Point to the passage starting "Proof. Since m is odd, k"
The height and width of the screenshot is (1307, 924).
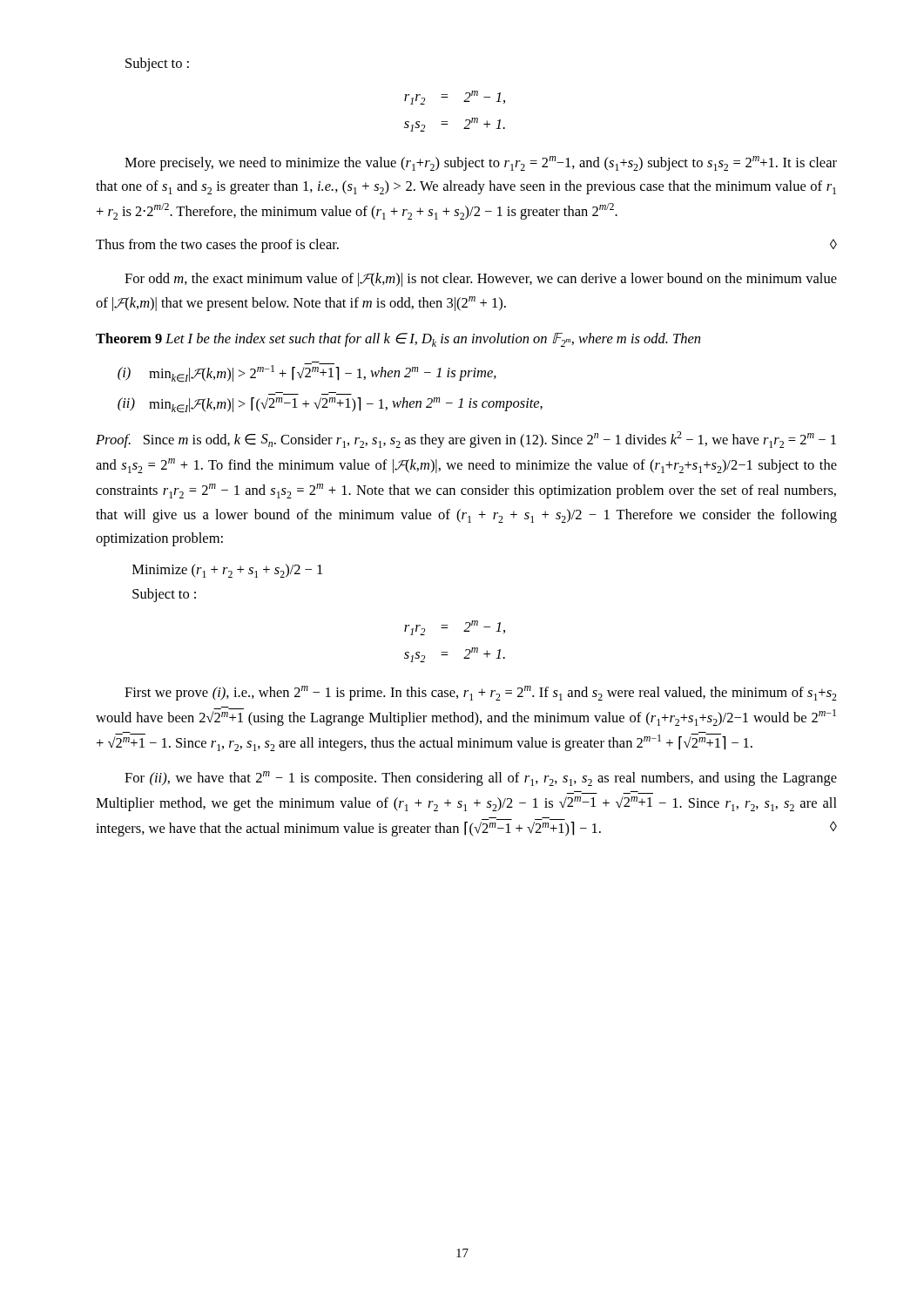(466, 488)
